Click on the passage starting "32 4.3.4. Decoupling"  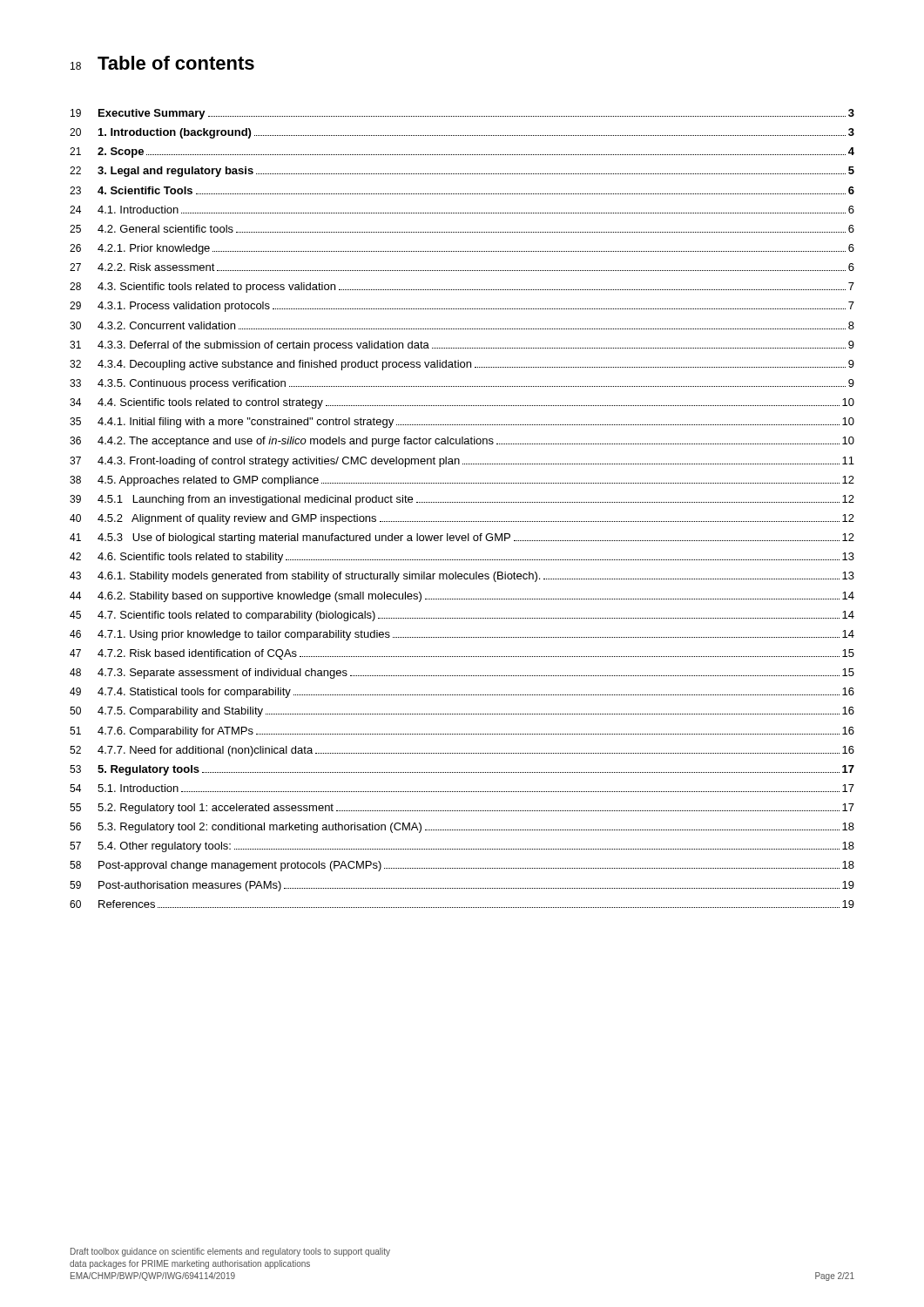click(462, 364)
